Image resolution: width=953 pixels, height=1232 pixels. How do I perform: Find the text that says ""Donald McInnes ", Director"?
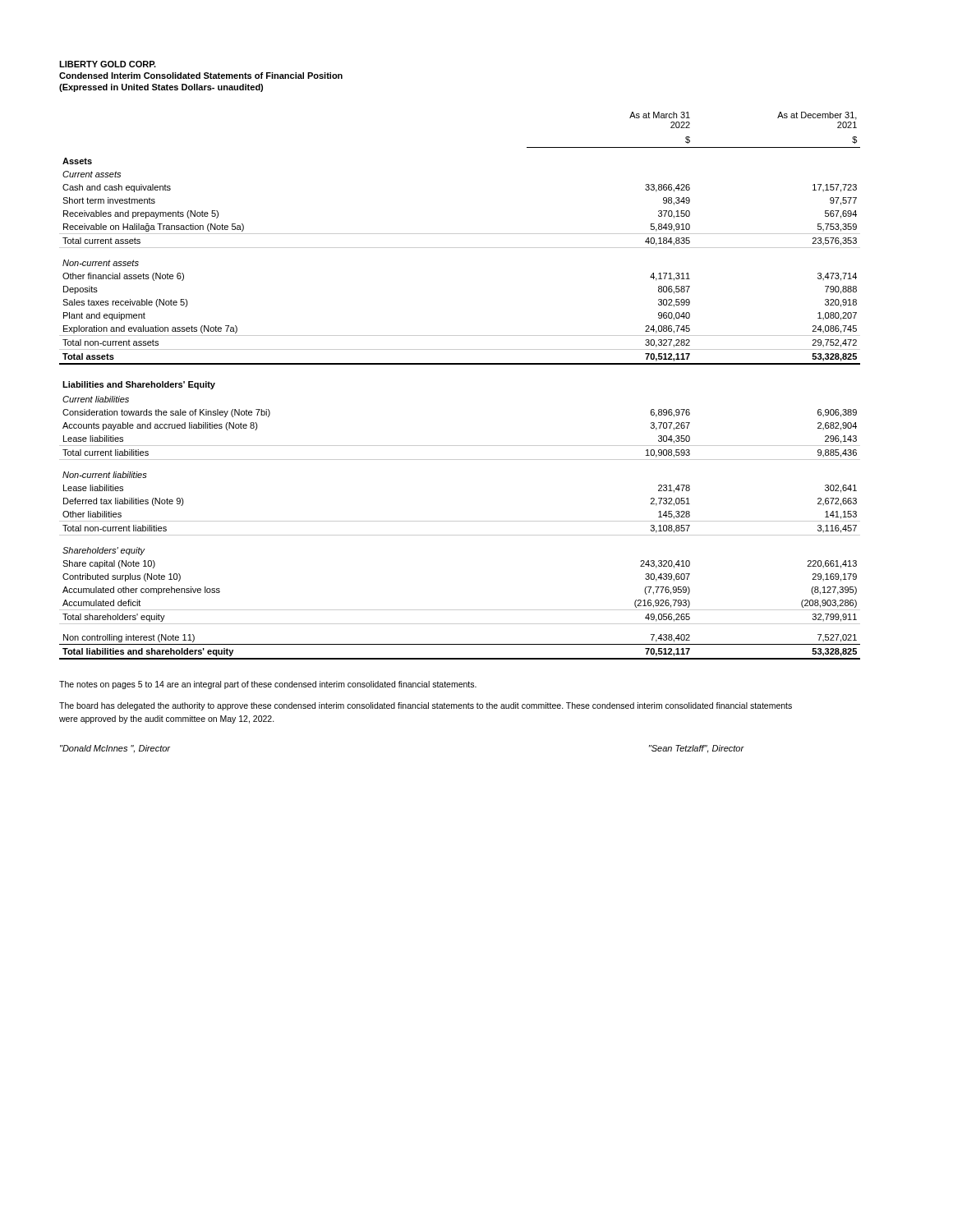tap(115, 748)
